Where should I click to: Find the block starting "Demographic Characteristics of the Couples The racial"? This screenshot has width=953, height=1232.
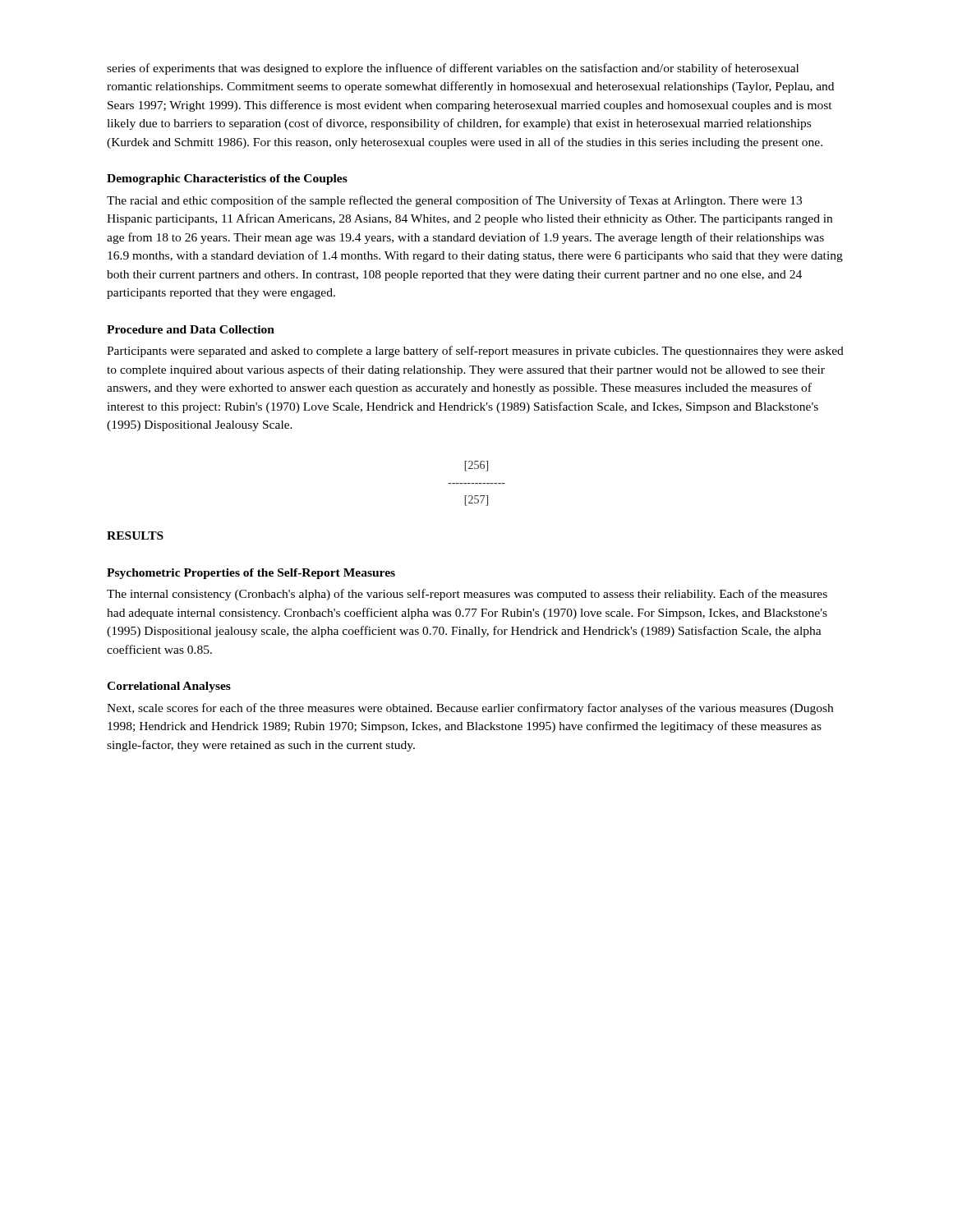click(476, 234)
